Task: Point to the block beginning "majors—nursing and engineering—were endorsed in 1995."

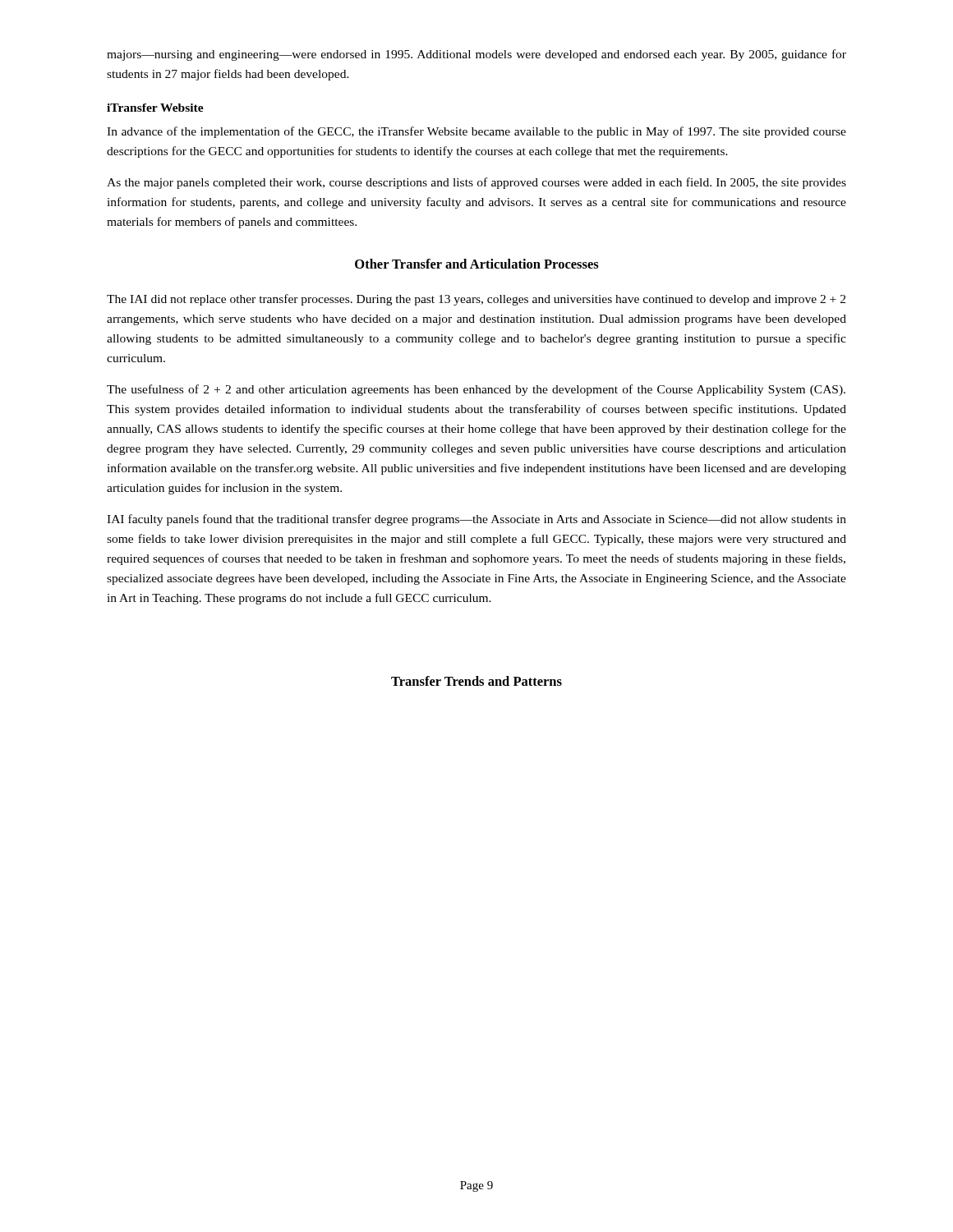Action: (476, 64)
